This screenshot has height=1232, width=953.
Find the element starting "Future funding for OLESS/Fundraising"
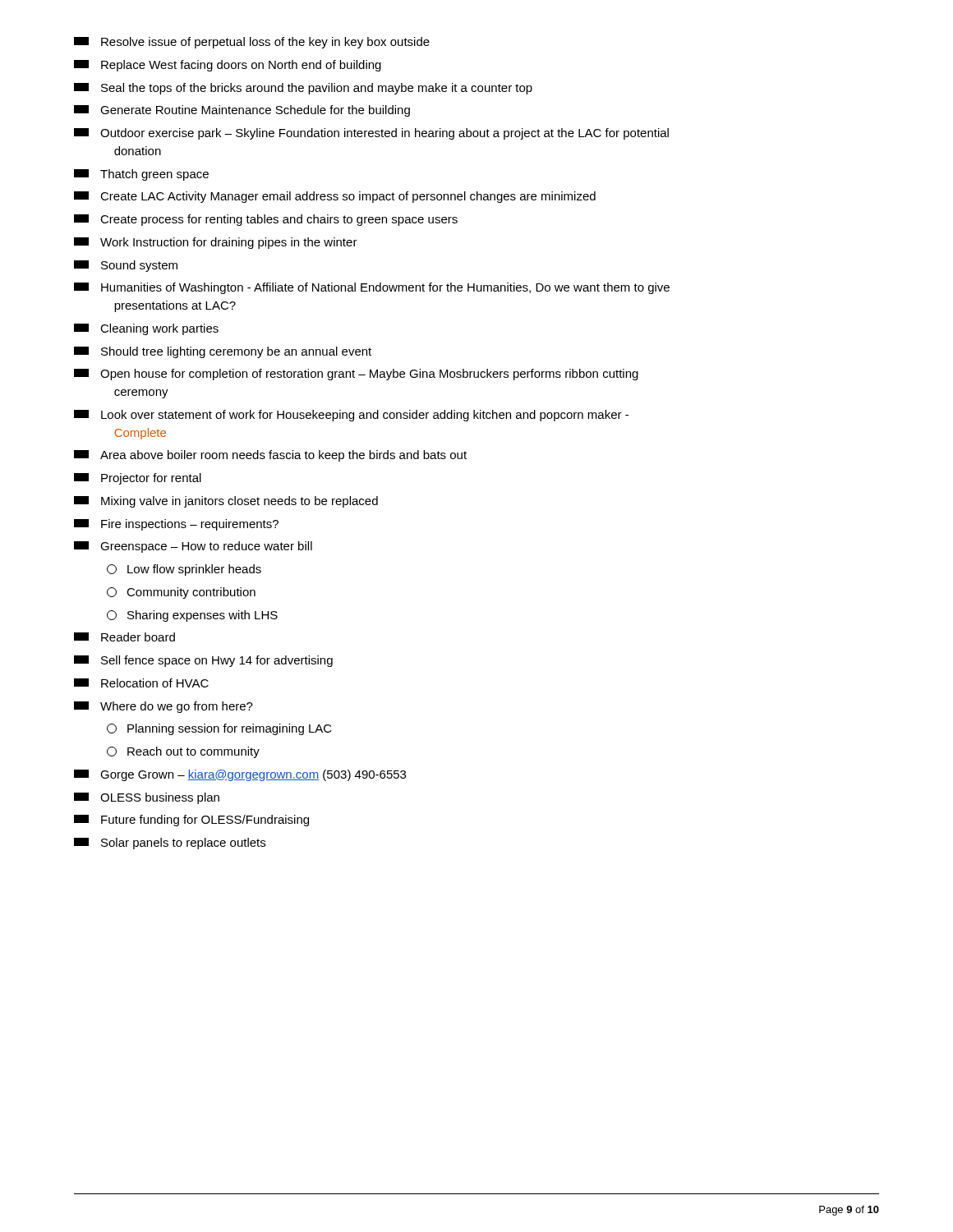tap(191, 821)
